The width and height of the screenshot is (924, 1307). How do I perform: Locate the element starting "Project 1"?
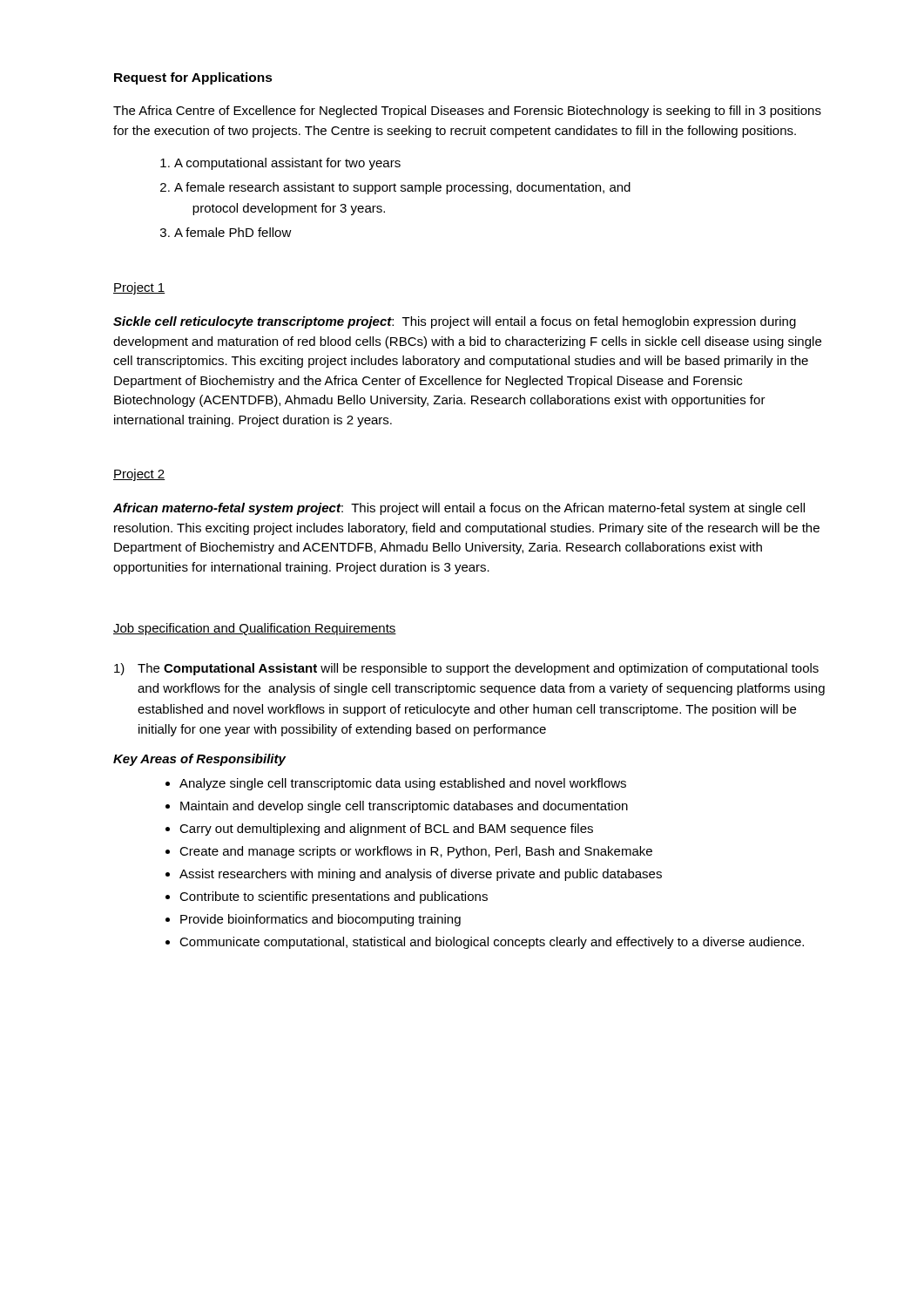pos(139,287)
